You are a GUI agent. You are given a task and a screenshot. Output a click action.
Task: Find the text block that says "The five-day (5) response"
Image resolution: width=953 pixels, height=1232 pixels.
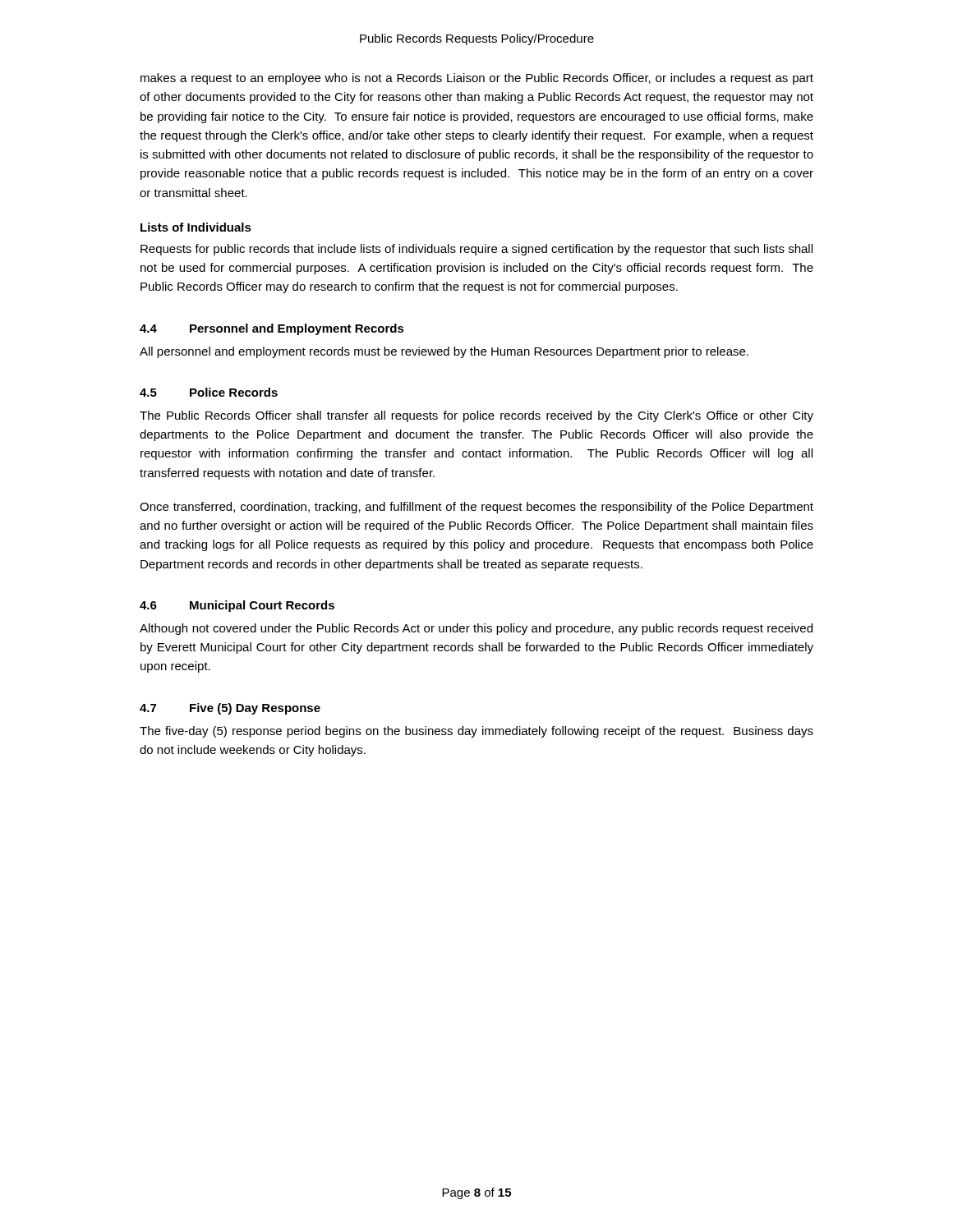point(476,740)
